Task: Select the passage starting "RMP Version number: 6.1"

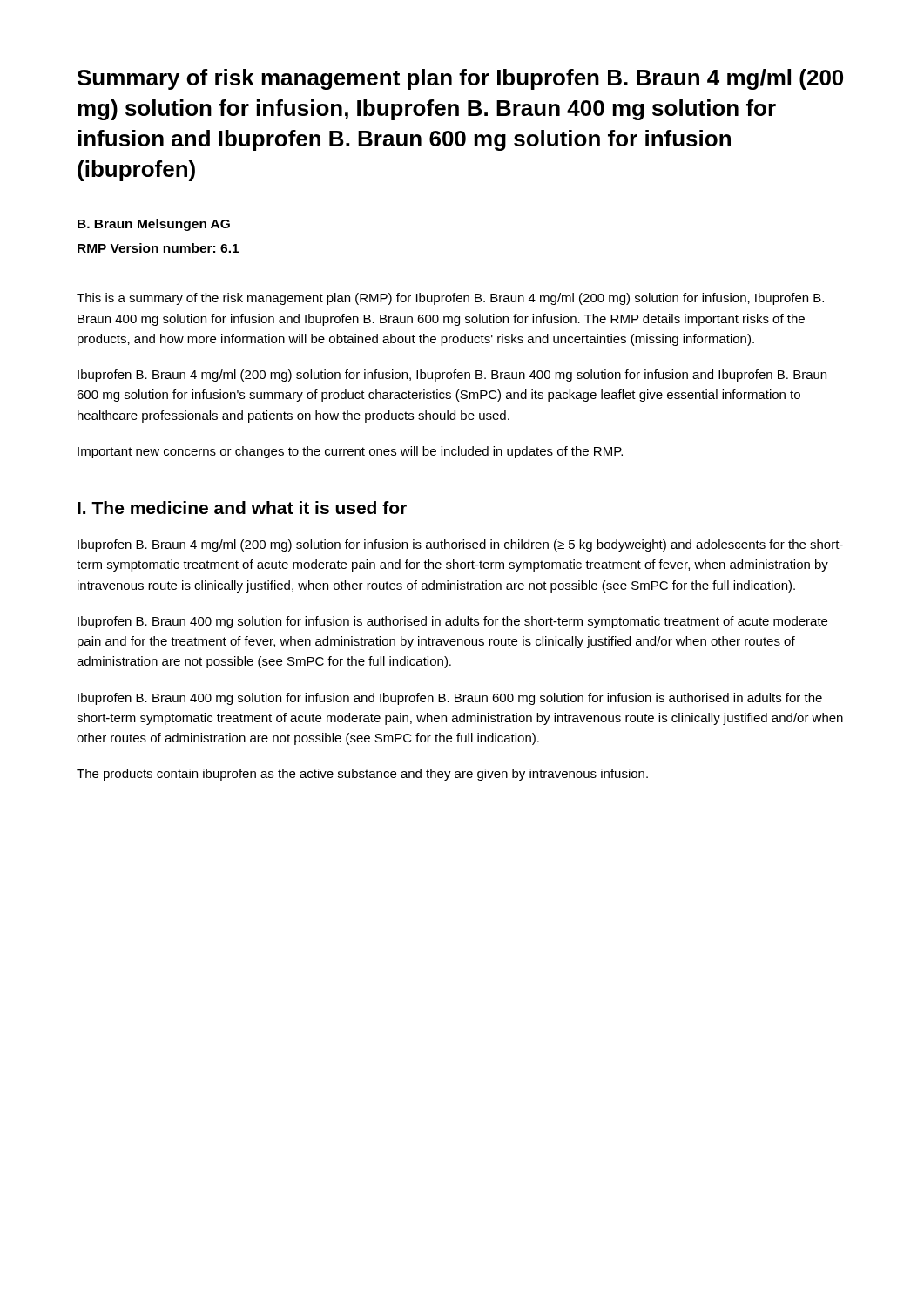Action: 158,248
